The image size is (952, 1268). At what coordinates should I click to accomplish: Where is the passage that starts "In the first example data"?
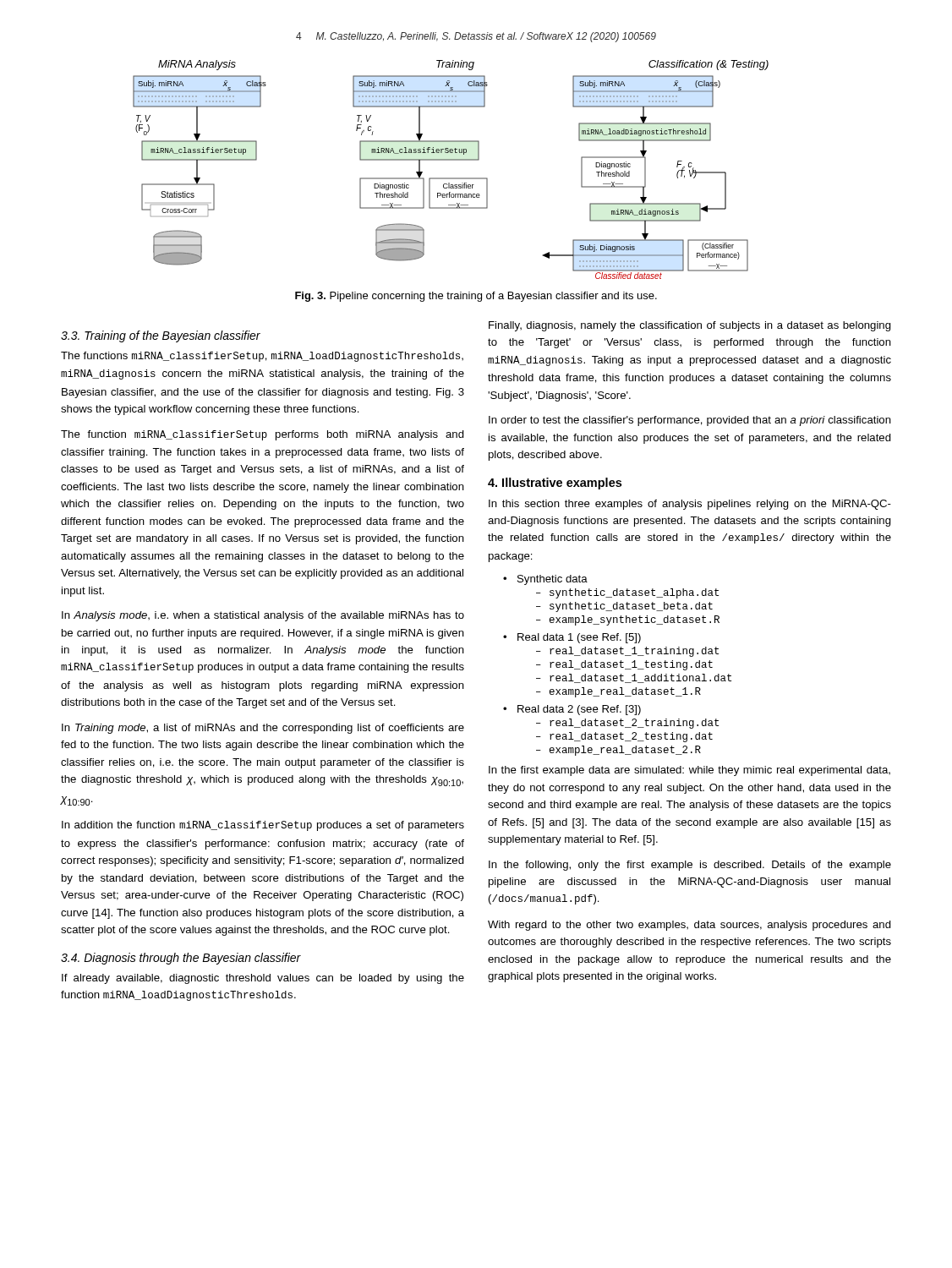689,804
